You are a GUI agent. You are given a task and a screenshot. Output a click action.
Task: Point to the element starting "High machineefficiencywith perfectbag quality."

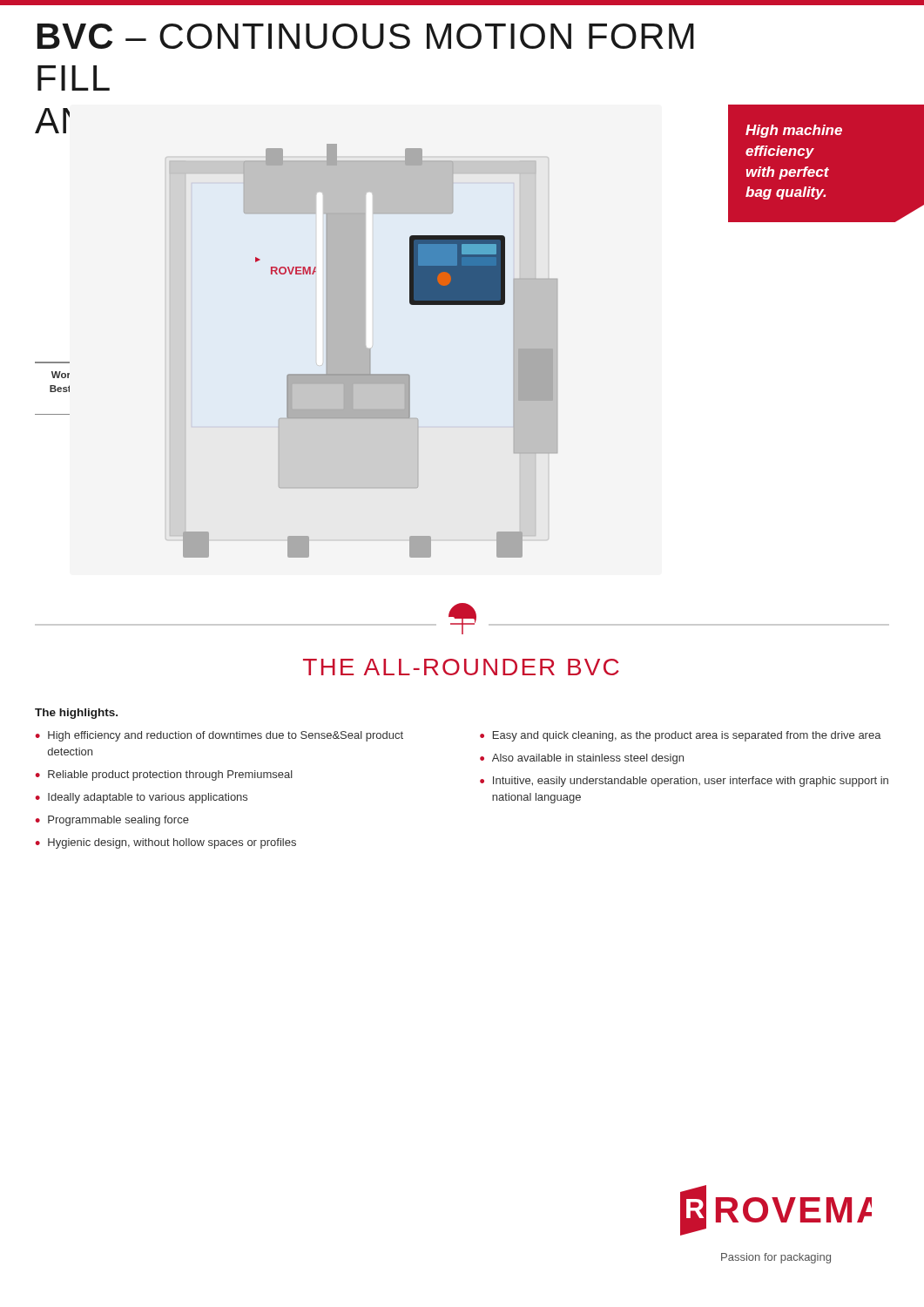(826, 162)
